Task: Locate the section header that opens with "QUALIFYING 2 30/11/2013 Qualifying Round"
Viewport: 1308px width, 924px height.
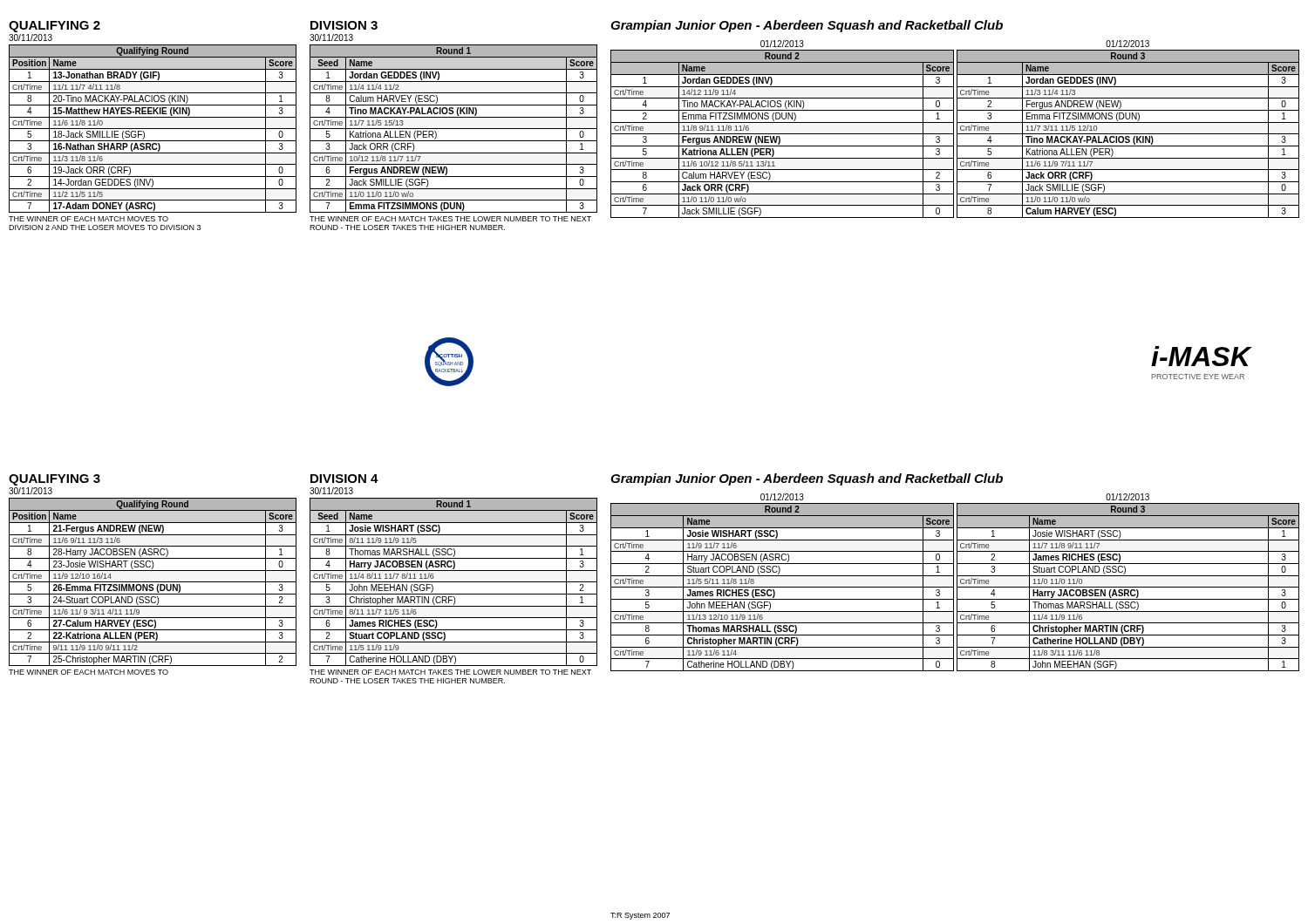Action: click(x=153, y=125)
